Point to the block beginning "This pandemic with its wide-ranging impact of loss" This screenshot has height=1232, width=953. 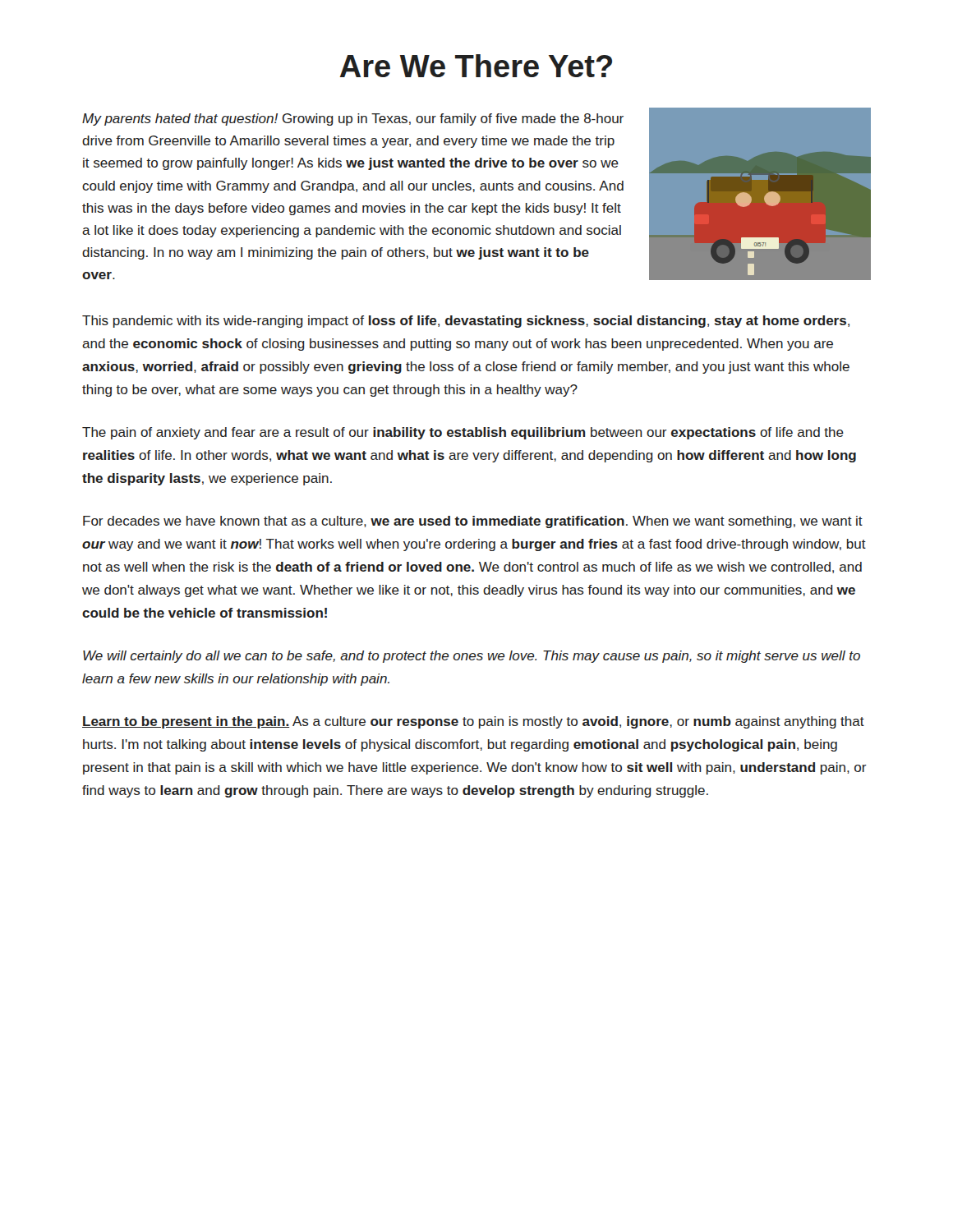466,355
